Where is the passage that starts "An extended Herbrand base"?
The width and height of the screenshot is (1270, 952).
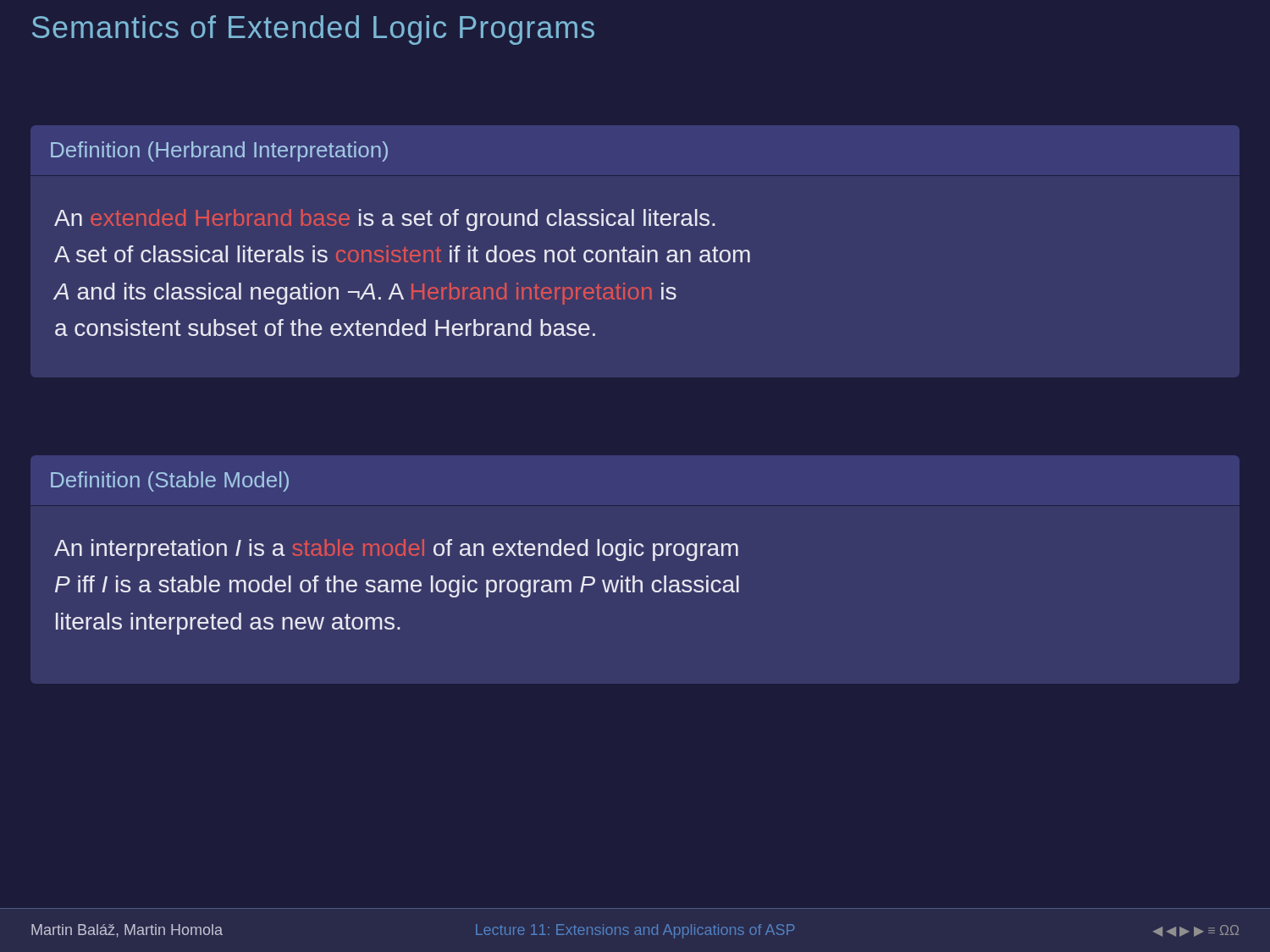click(x=635, y=273)
